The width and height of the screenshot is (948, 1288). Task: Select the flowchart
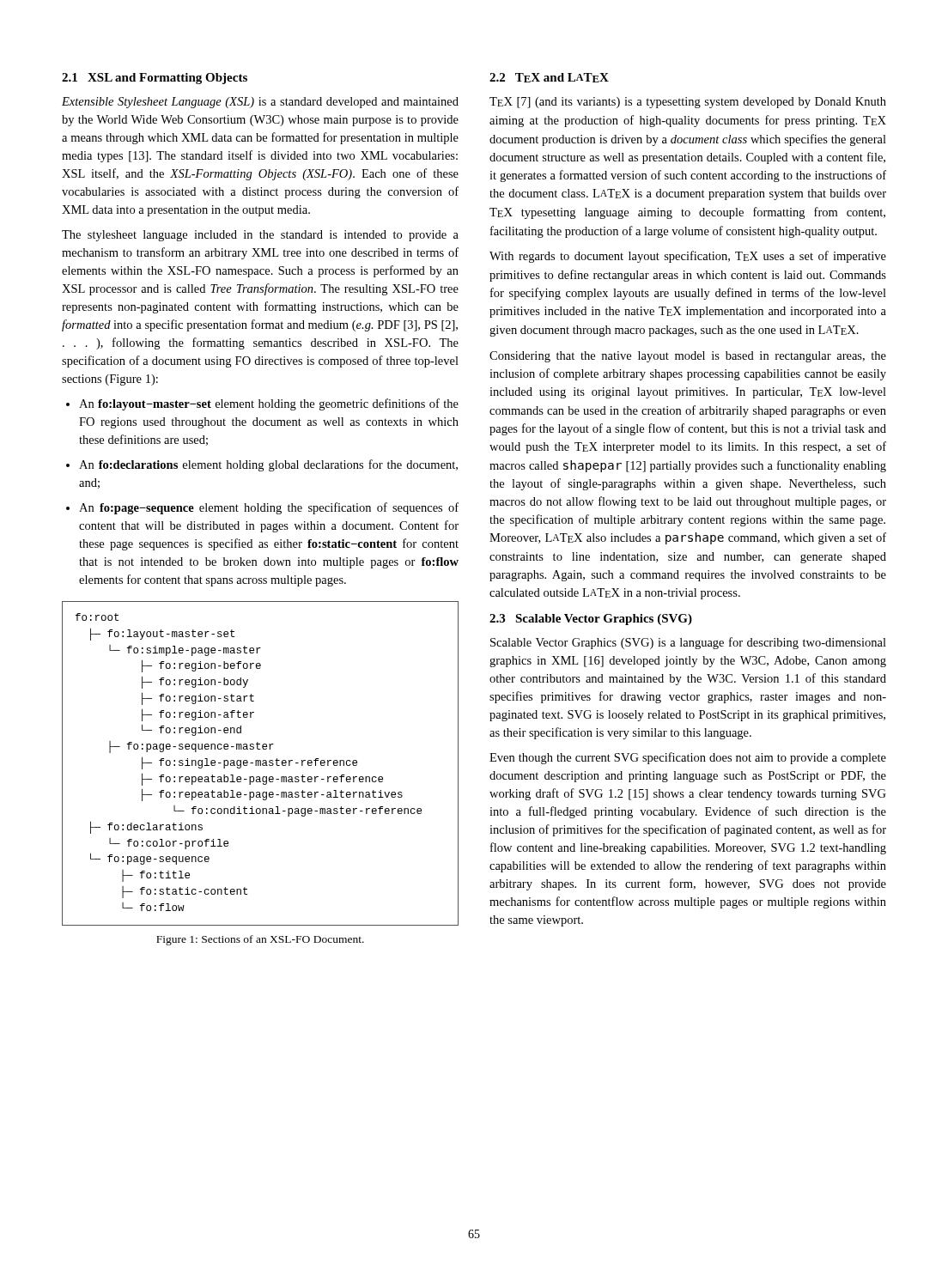pos(260,764)
